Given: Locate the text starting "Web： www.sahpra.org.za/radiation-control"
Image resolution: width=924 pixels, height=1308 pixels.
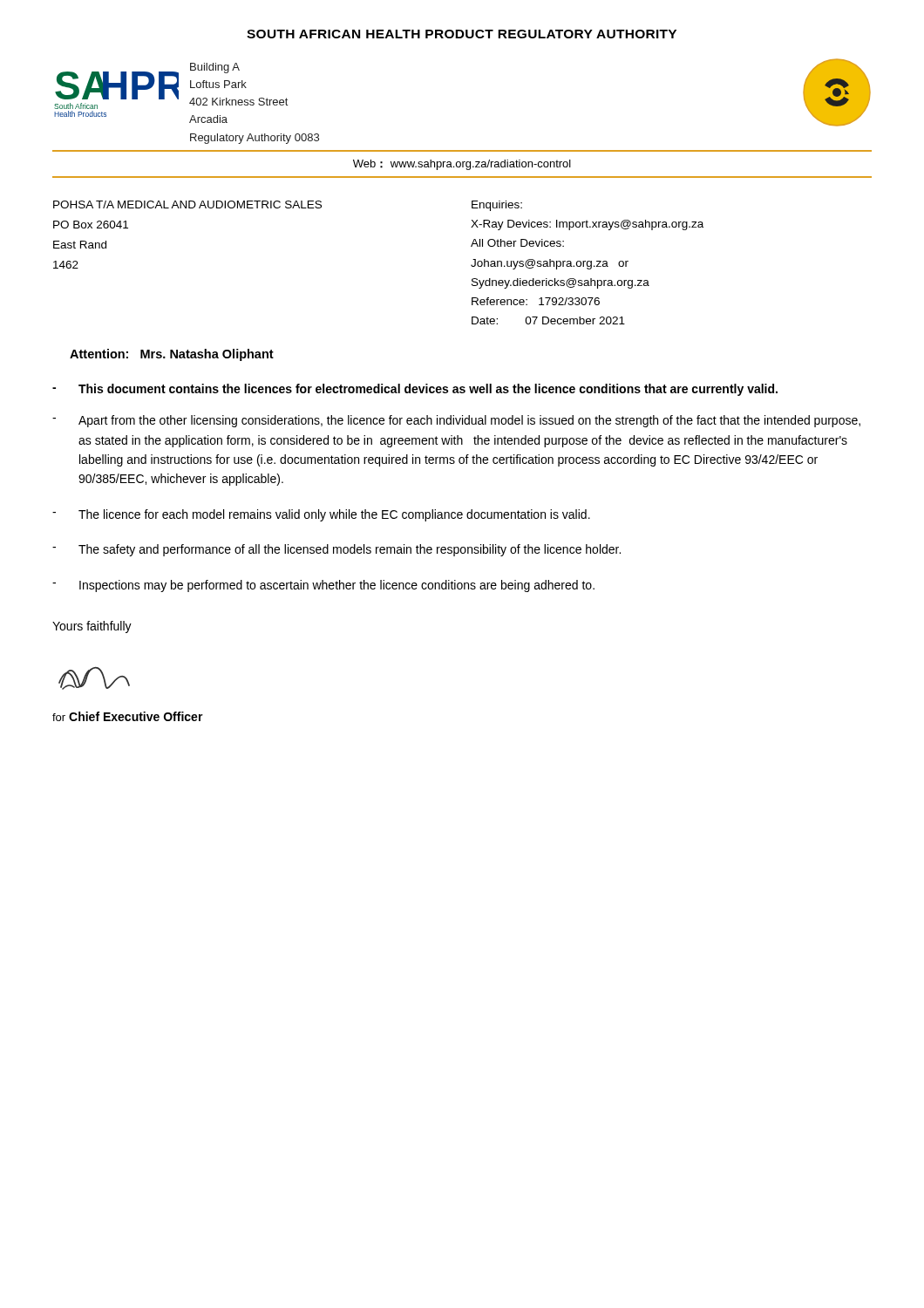Looking at the screenshot, I should pyautogui.click(x=462, y=163).
